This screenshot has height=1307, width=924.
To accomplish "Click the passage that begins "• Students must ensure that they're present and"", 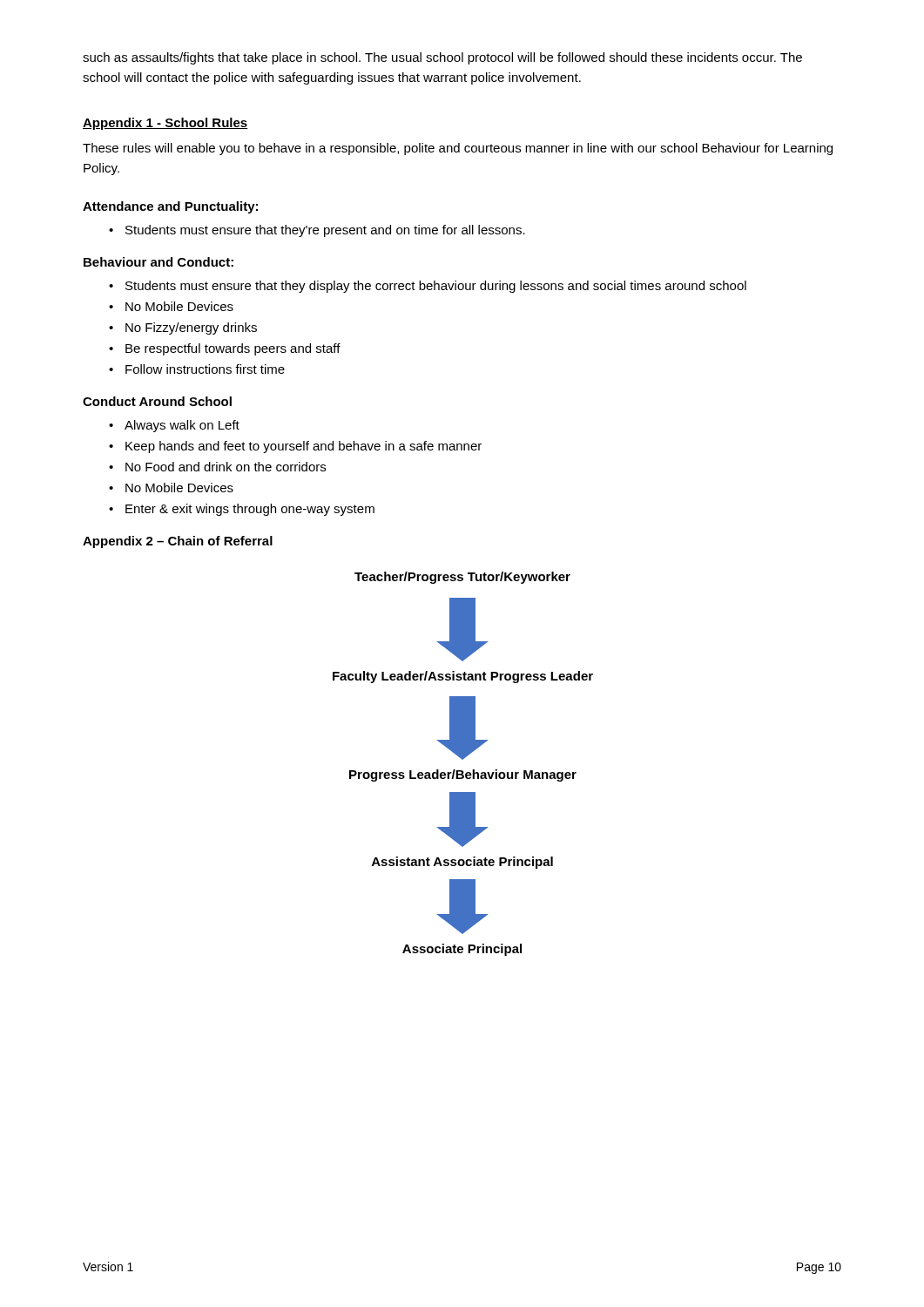I will click(475, 230).
